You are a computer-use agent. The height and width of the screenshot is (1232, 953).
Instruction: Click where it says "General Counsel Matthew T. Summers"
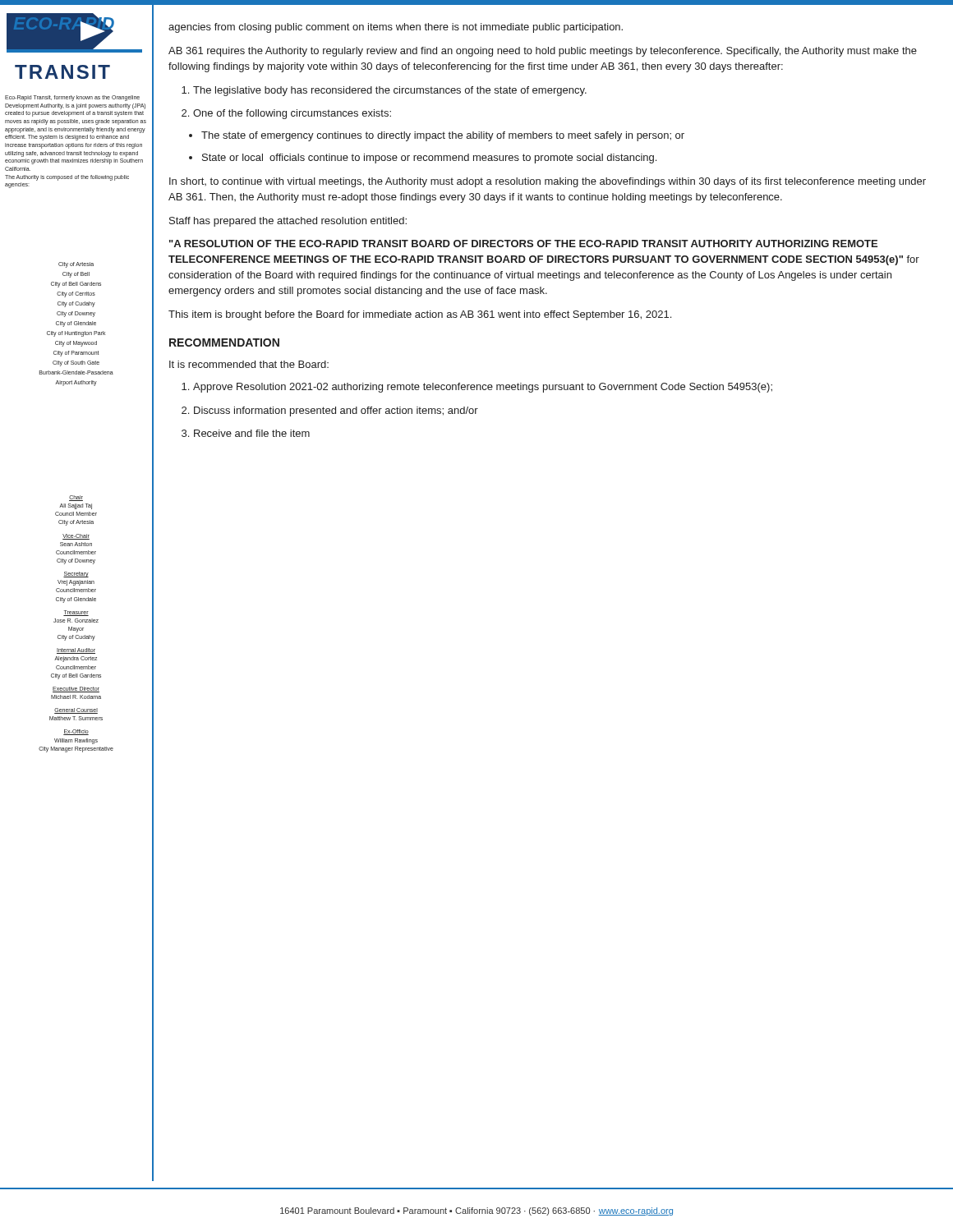(76, 714)
